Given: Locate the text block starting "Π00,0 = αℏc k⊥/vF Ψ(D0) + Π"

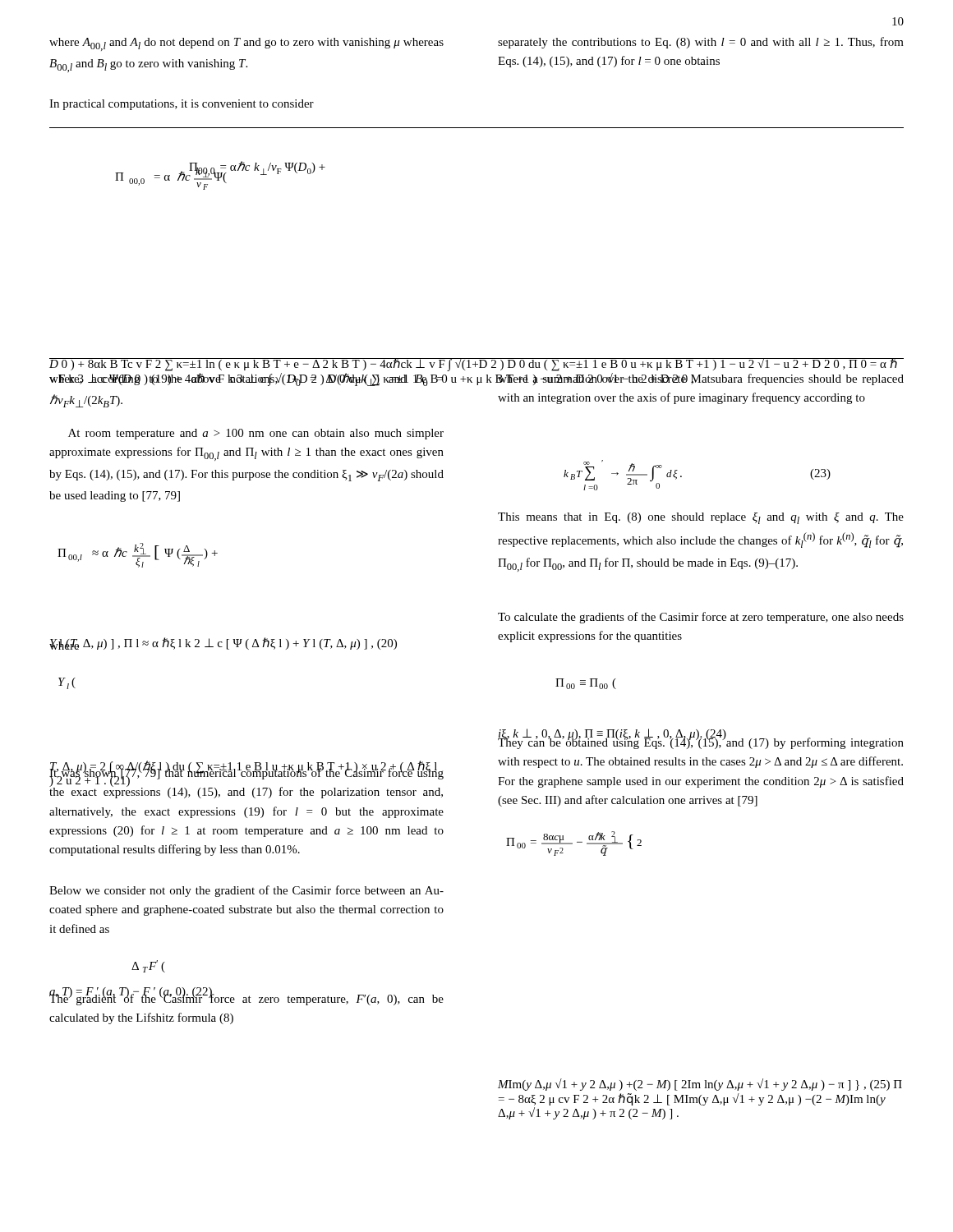Looking at the screenshot, I should [220, 175].
